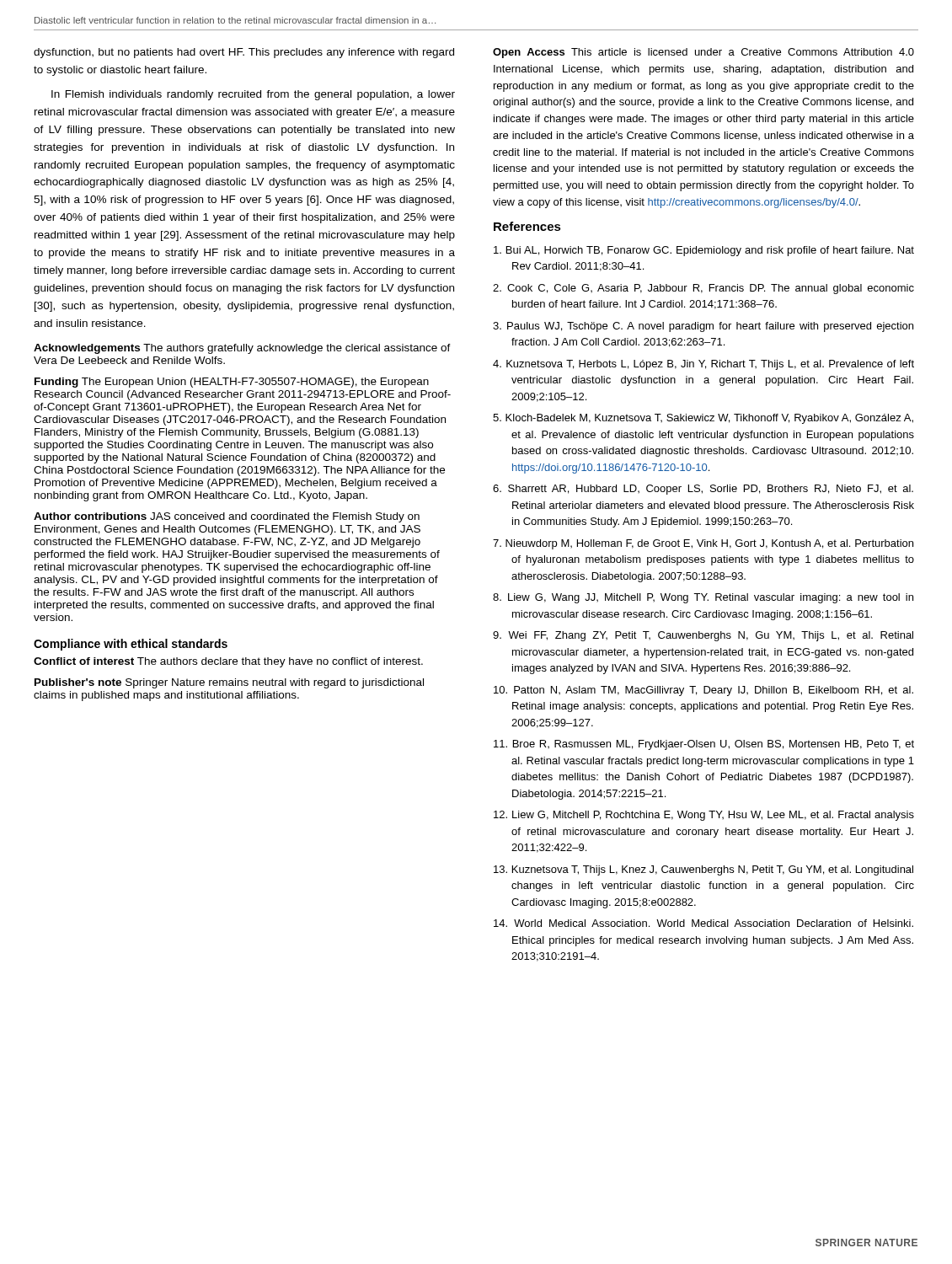The image size is (952, 1264).
Task: Locate the section header that reads "Conflict of interest"
Action: click(x=229, y=661)
